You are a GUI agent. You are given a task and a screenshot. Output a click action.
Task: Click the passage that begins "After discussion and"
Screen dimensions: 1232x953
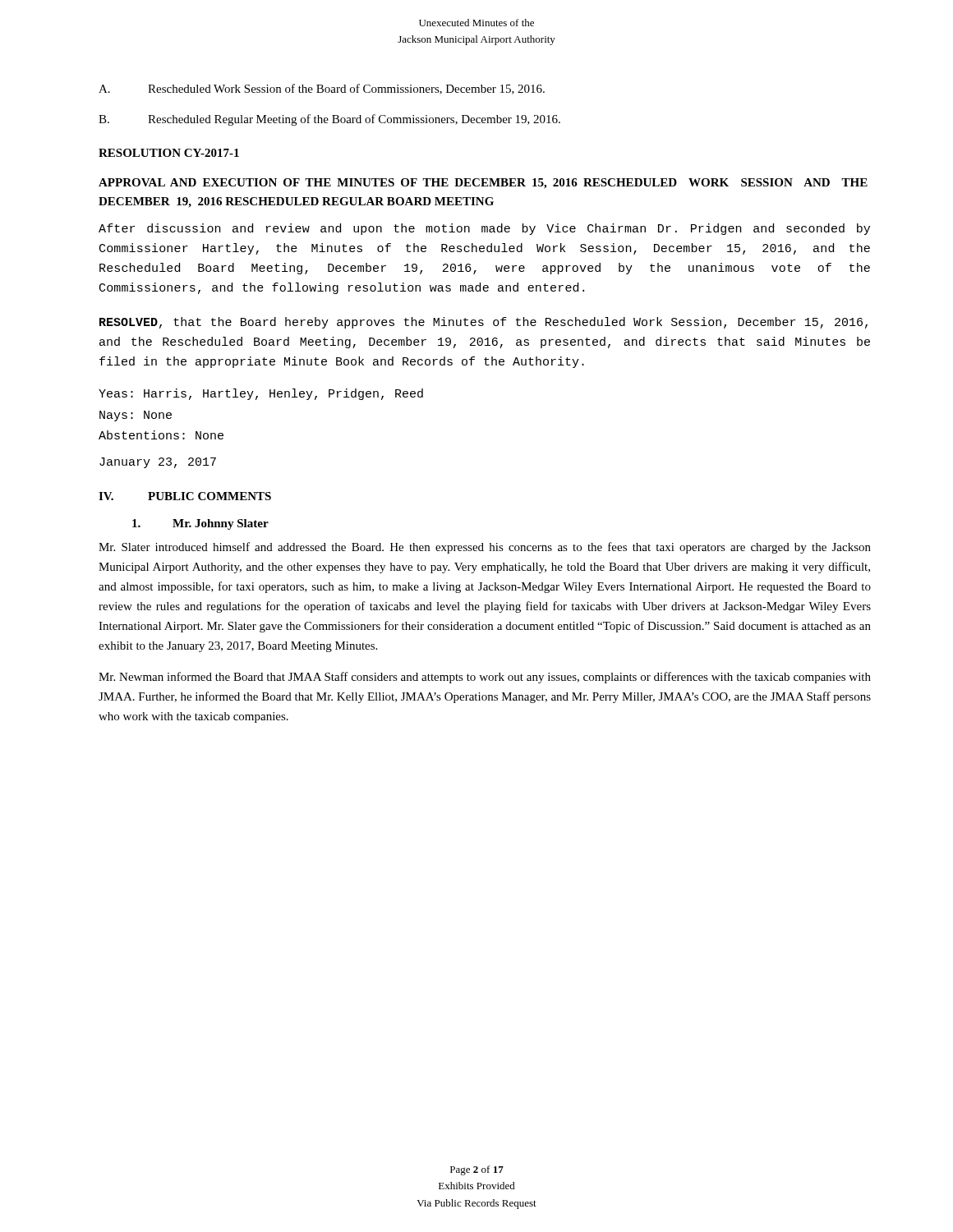(x=485, y=259)
